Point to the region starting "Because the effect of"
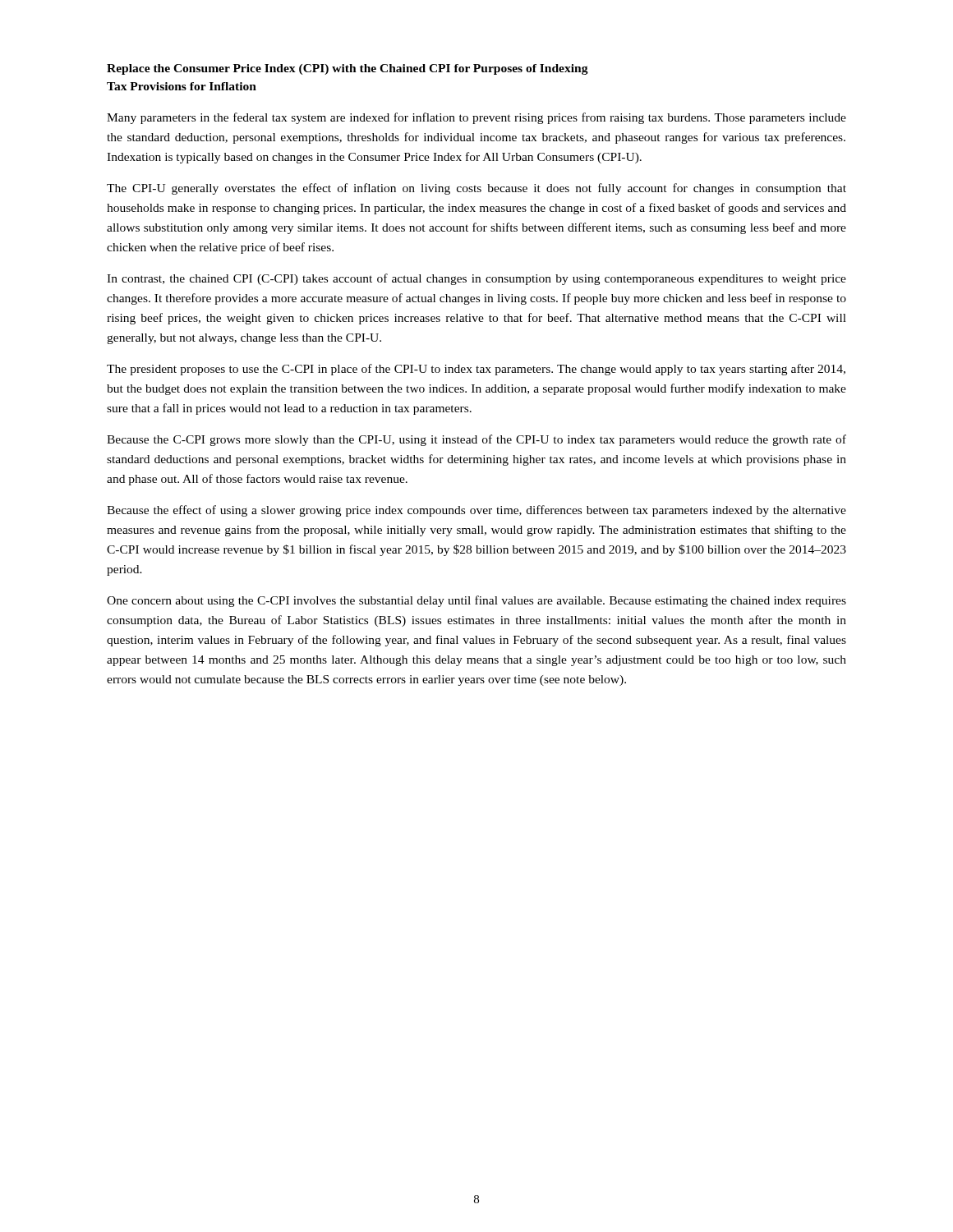The image size is (953, 1232). [476, 539]
